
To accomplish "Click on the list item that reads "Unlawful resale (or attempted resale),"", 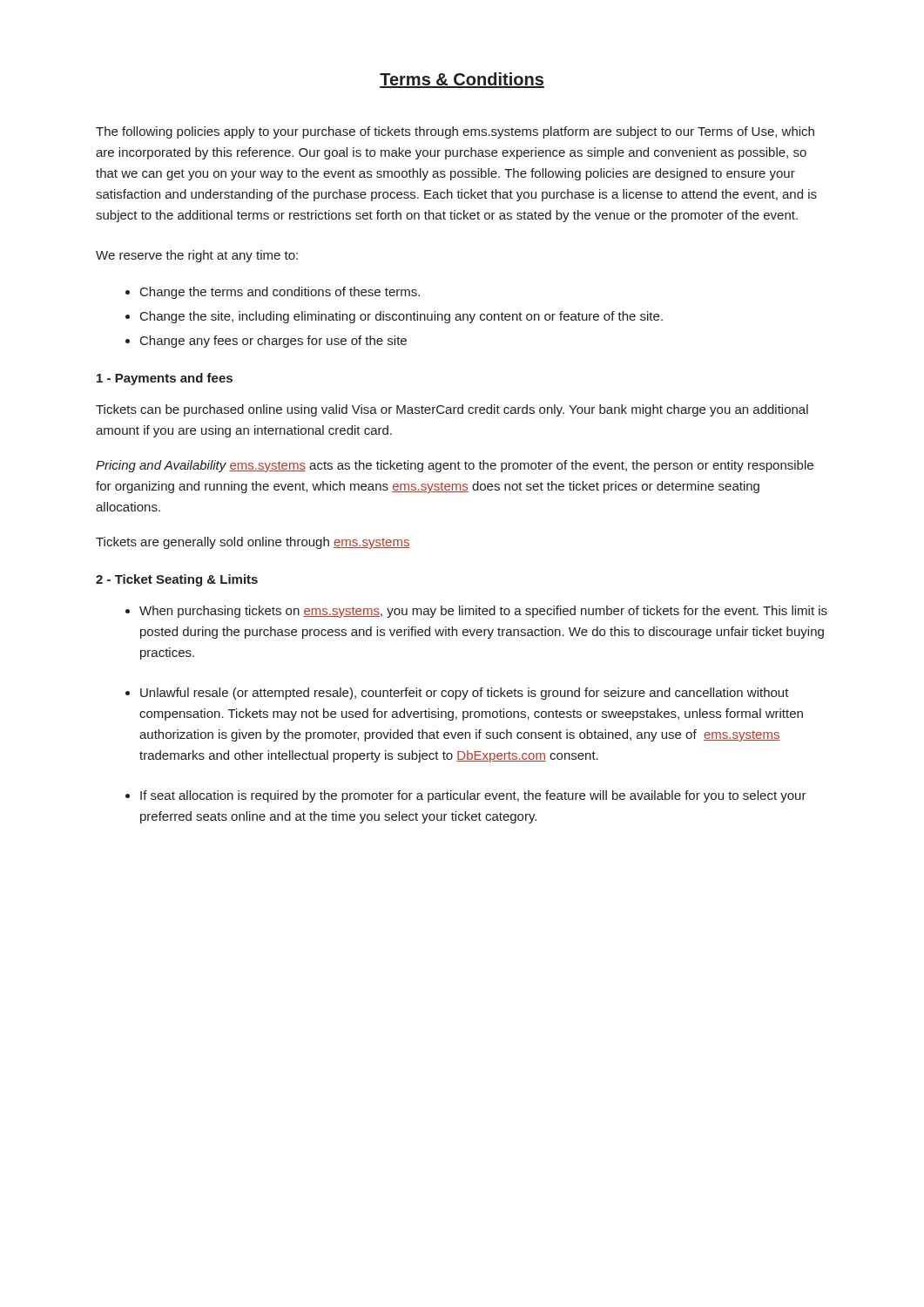I will click(x=462, y=724).
